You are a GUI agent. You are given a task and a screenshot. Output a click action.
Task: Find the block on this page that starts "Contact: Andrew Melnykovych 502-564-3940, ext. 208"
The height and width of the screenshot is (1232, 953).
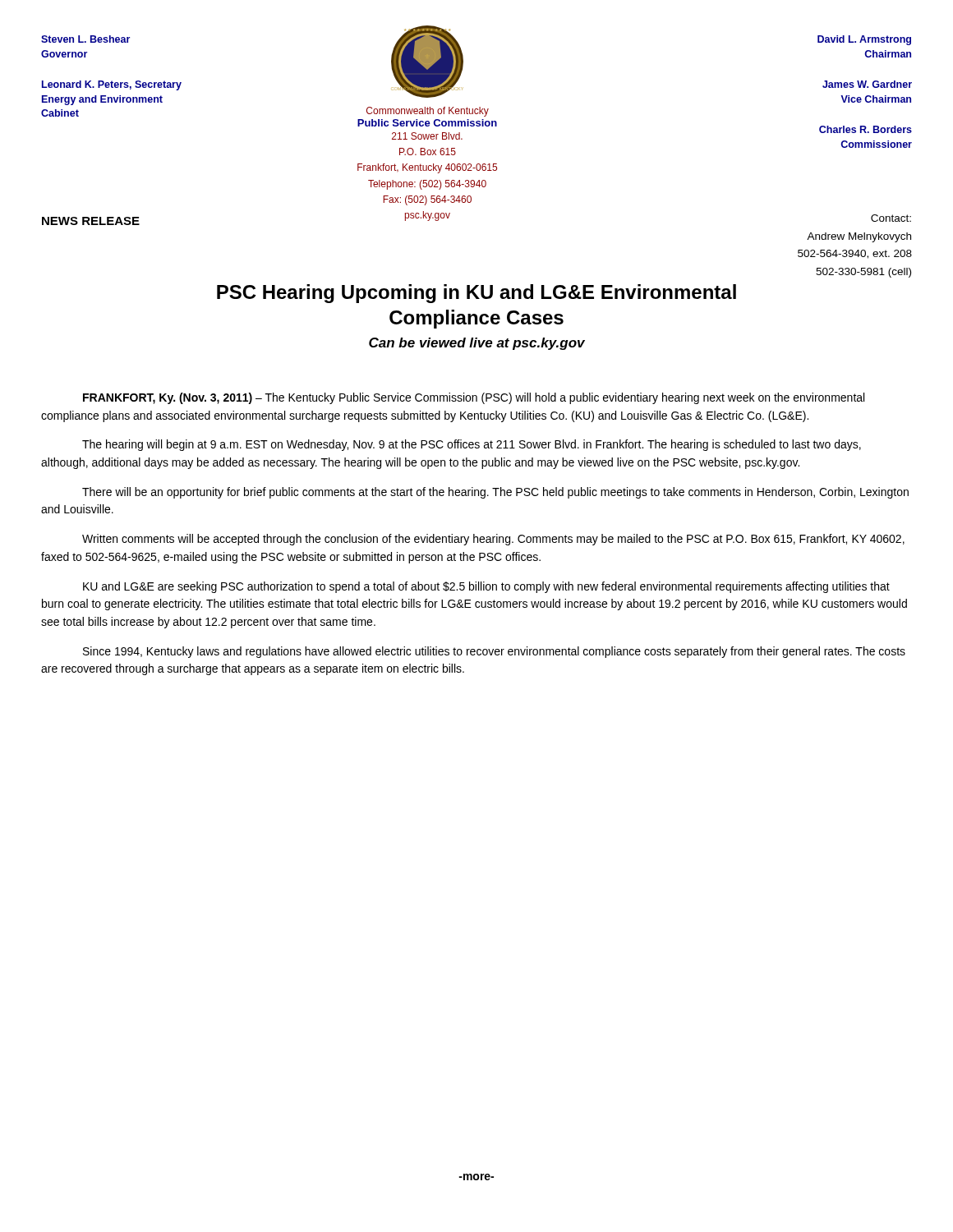(855, 245)
